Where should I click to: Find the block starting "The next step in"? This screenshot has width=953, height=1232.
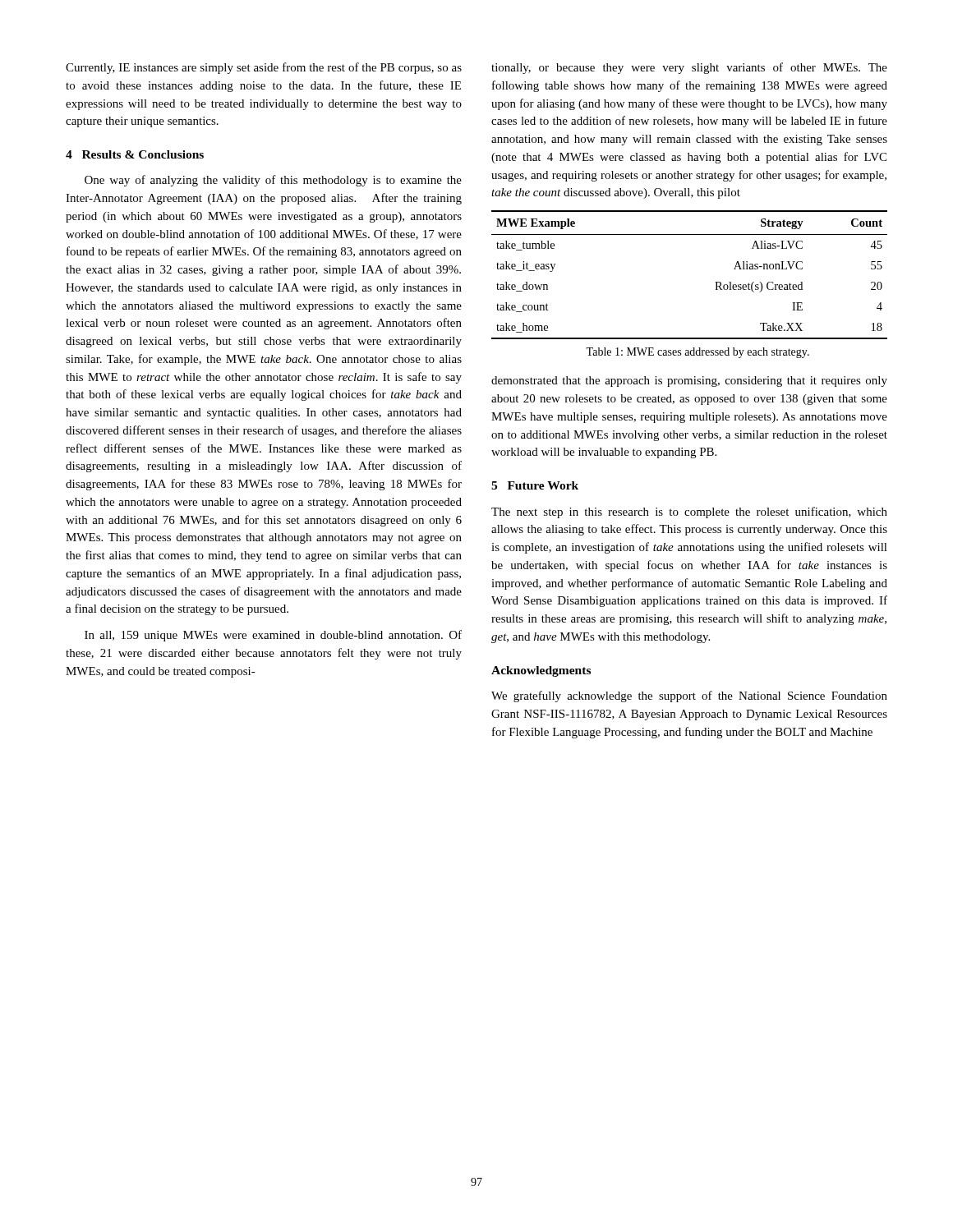click(689, 575)
